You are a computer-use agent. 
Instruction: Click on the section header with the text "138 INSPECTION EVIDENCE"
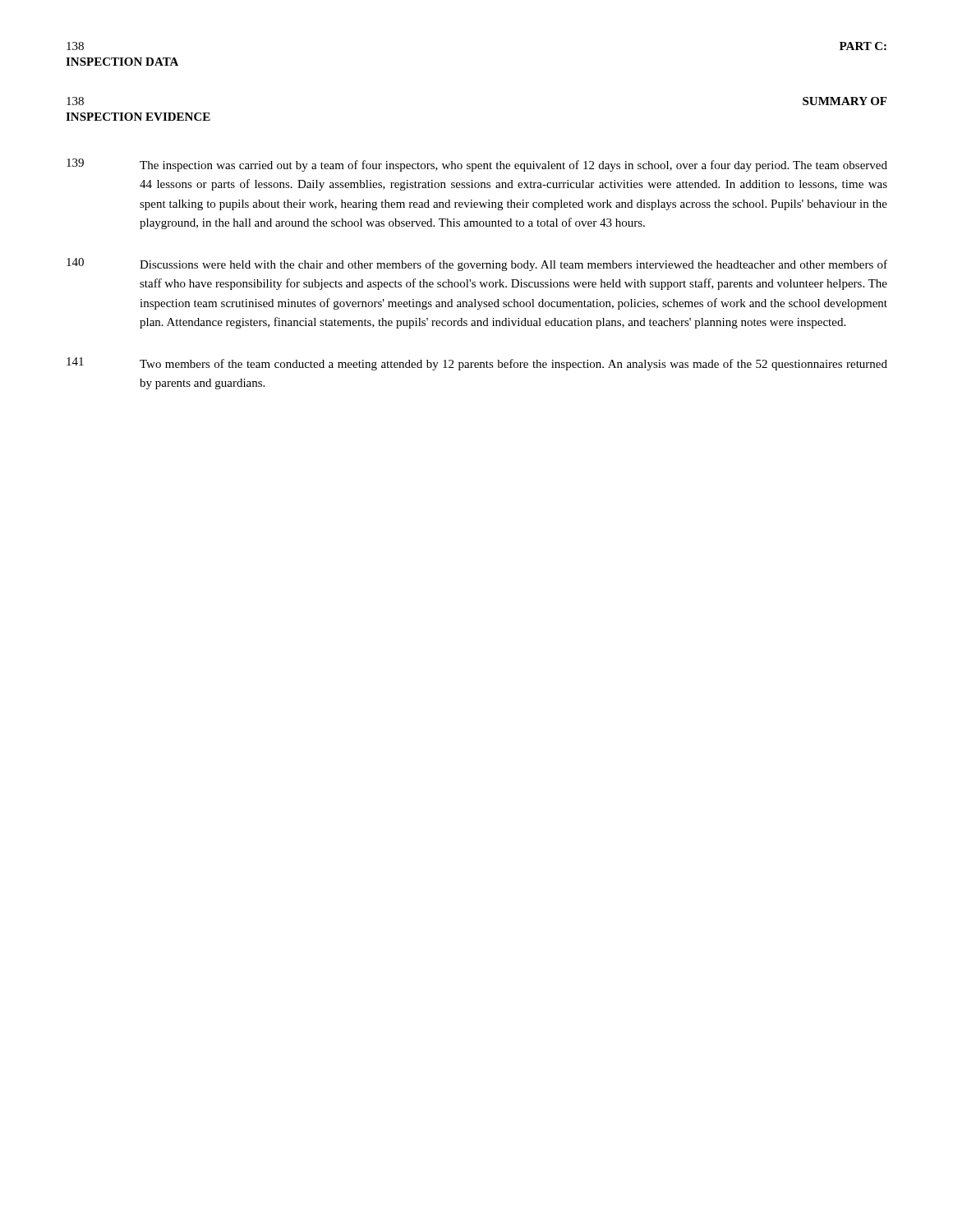138,109
